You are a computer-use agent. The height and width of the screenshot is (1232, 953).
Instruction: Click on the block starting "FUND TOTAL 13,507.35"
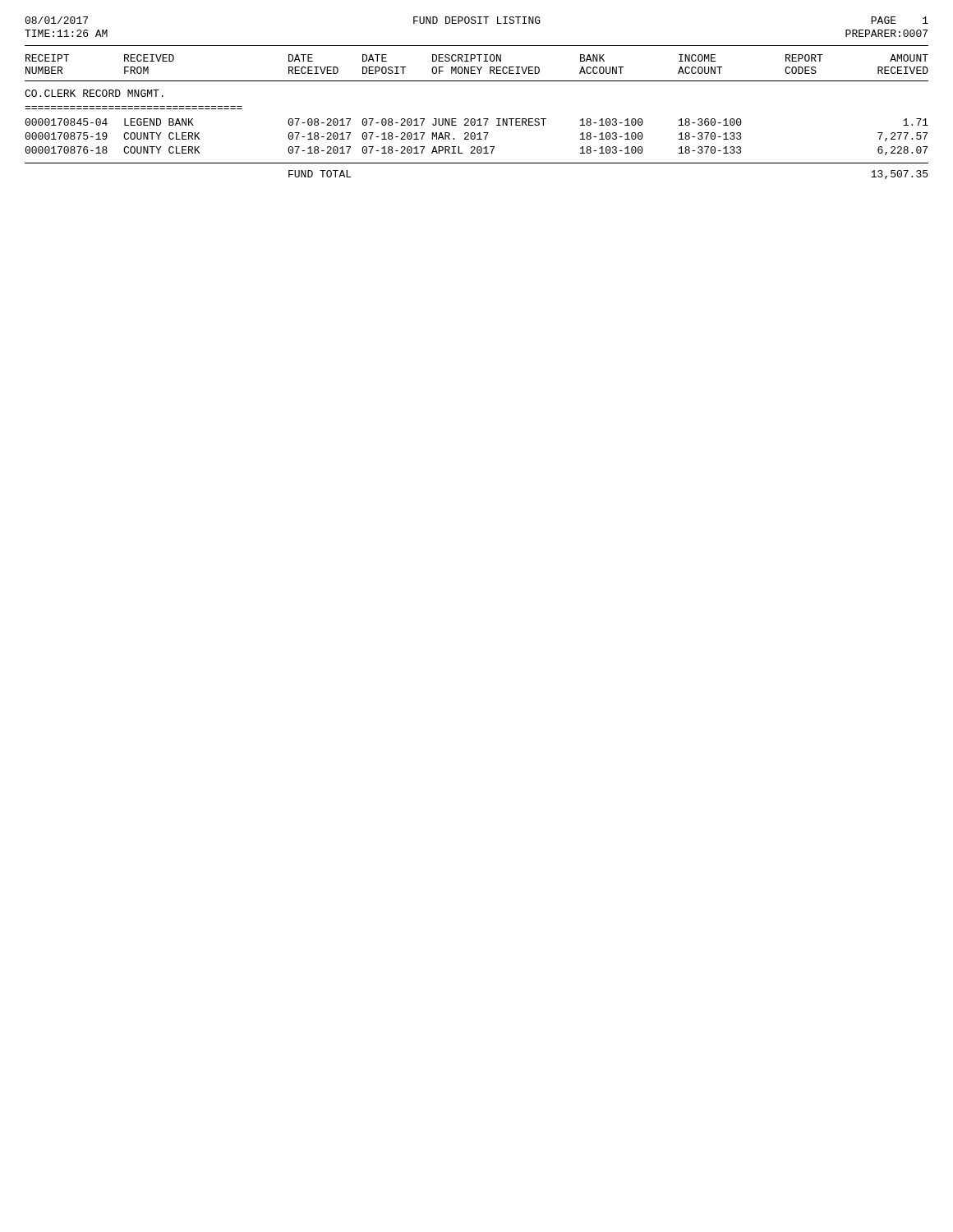click(327, 175)
